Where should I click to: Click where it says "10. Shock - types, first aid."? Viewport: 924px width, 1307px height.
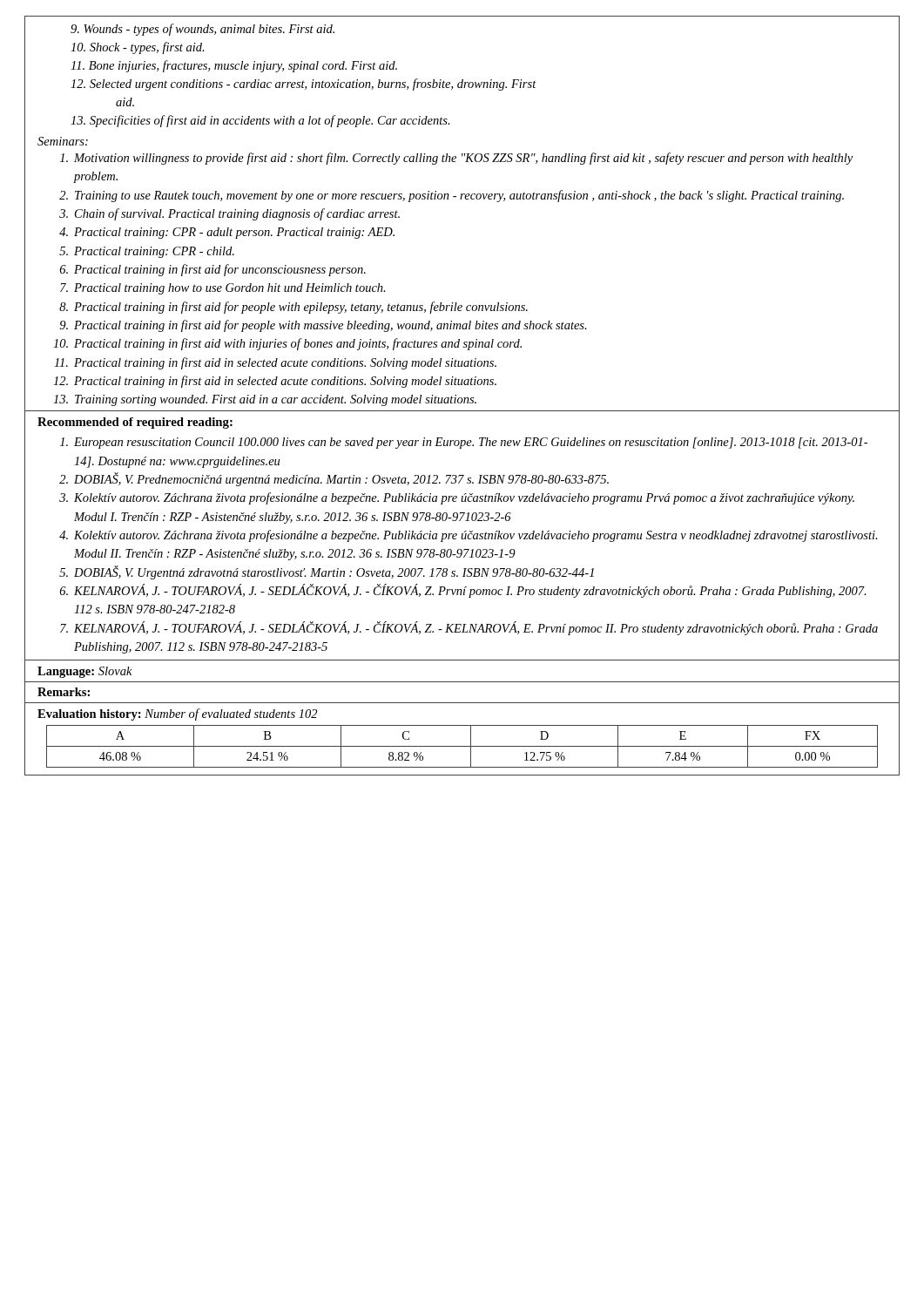[x=138, y=47]
